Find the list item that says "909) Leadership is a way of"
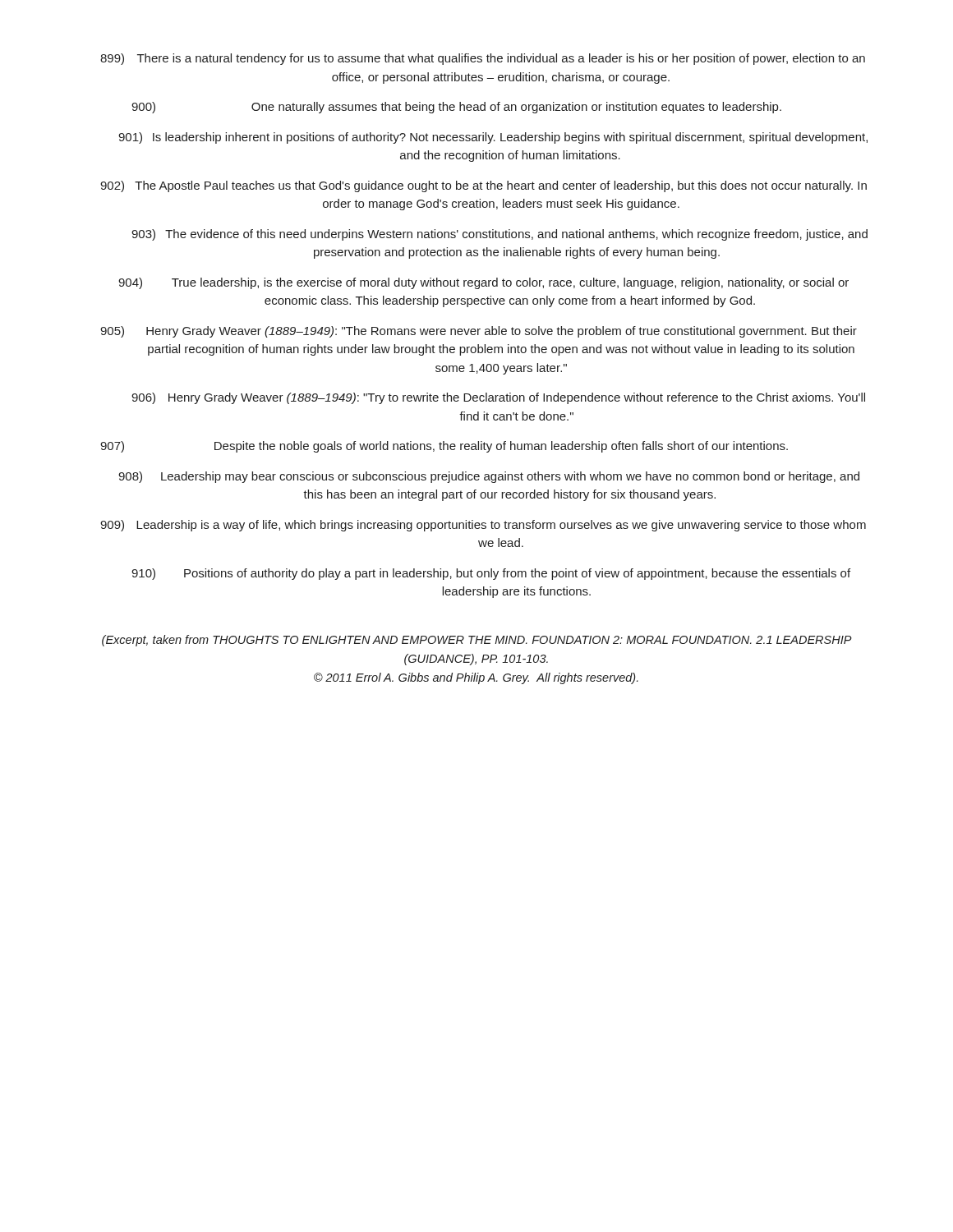953x1232 pixels. (x=476, y=534)
